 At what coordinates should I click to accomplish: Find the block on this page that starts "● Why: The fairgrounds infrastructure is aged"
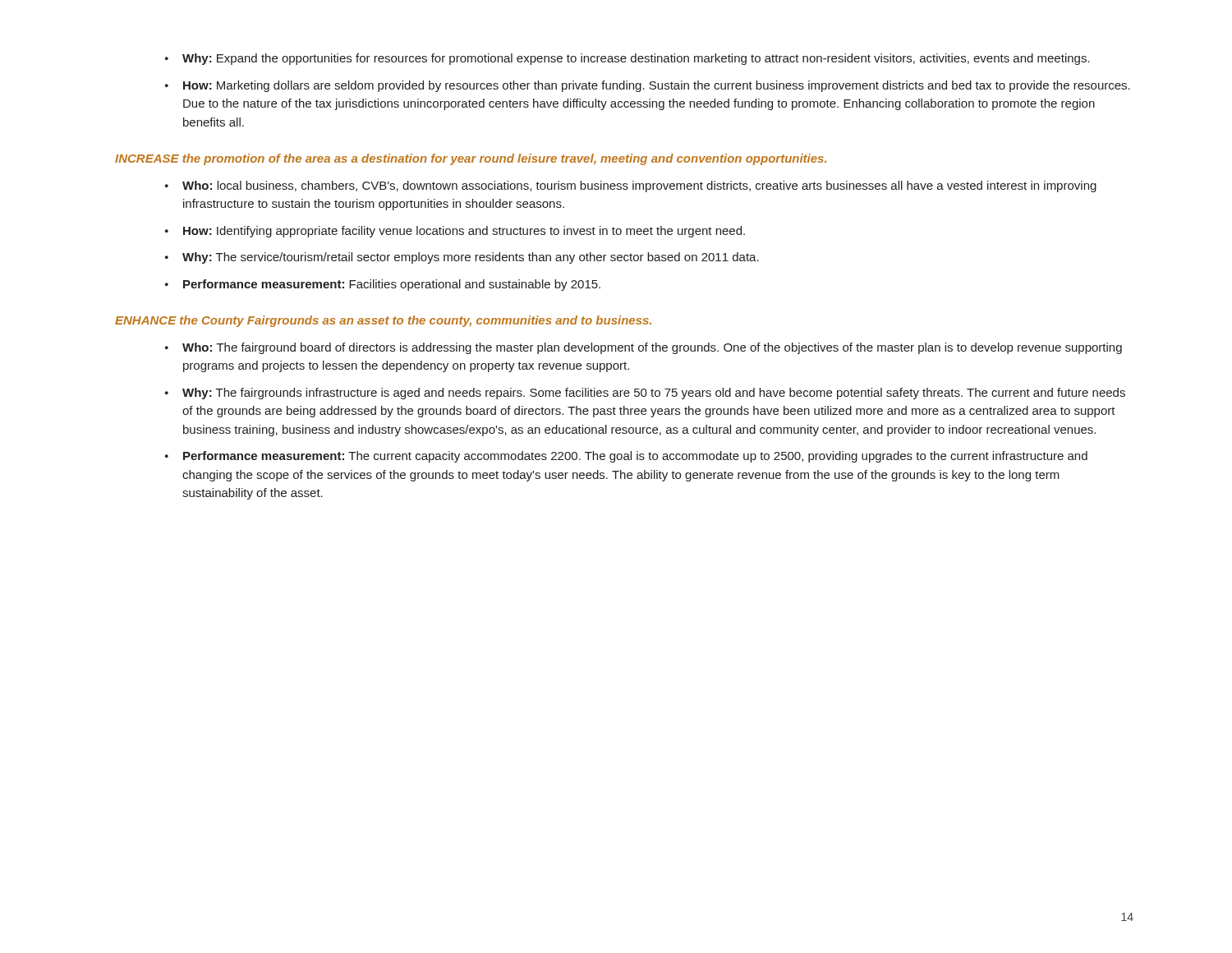(x=649, y=411)
